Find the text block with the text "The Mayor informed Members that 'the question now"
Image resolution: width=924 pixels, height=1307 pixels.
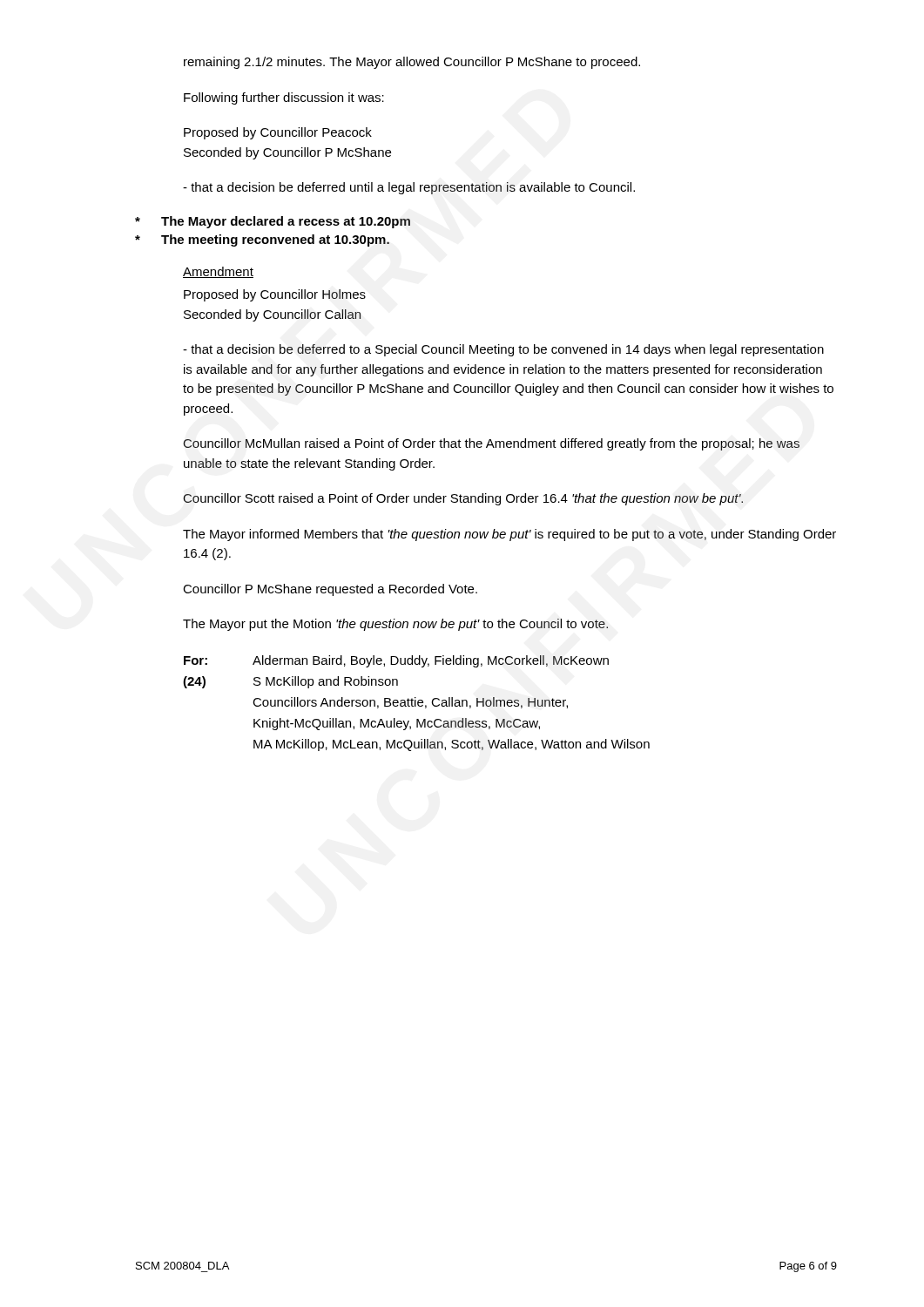510,544
